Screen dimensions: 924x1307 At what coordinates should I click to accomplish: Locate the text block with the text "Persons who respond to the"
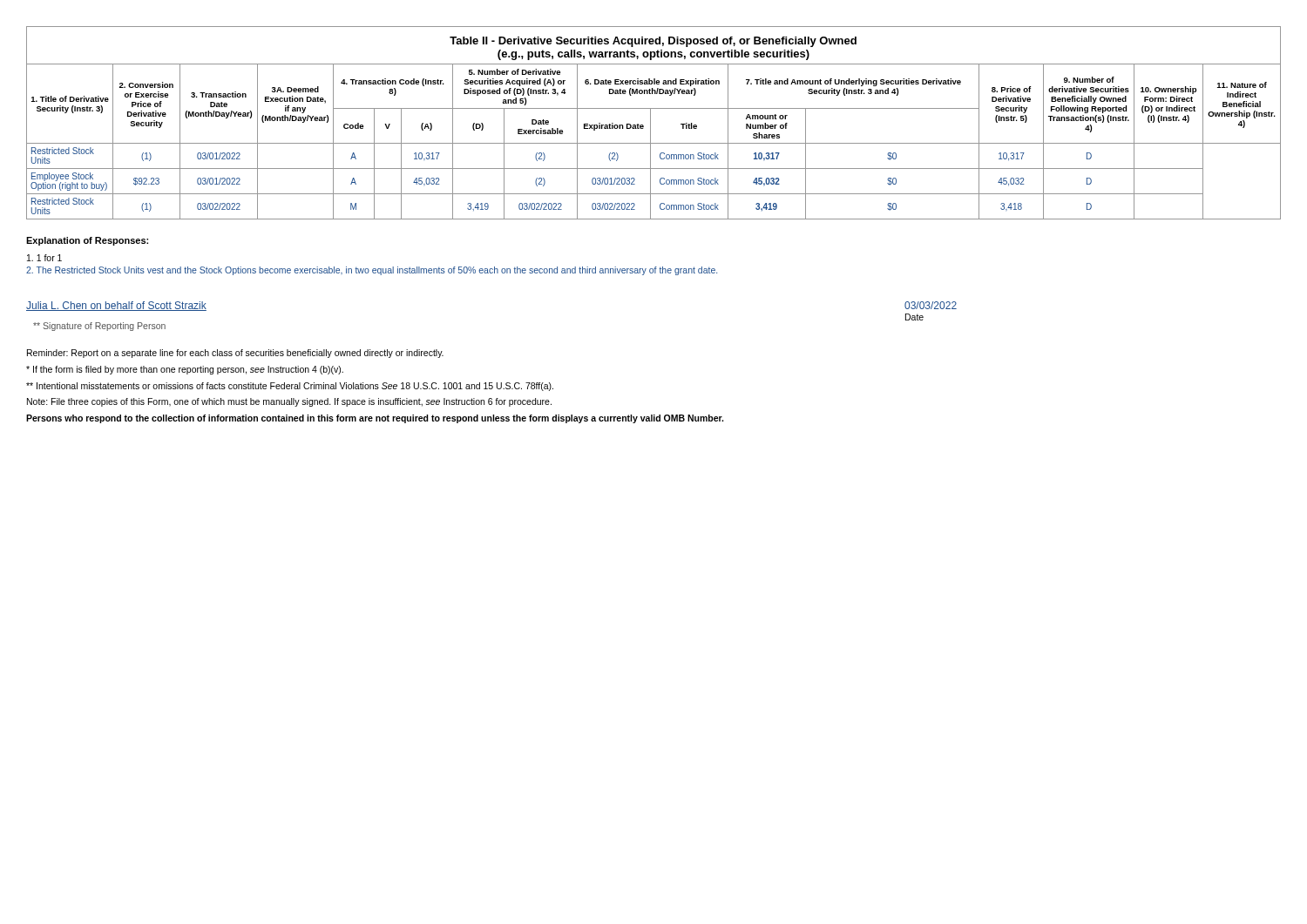(654, 419)
